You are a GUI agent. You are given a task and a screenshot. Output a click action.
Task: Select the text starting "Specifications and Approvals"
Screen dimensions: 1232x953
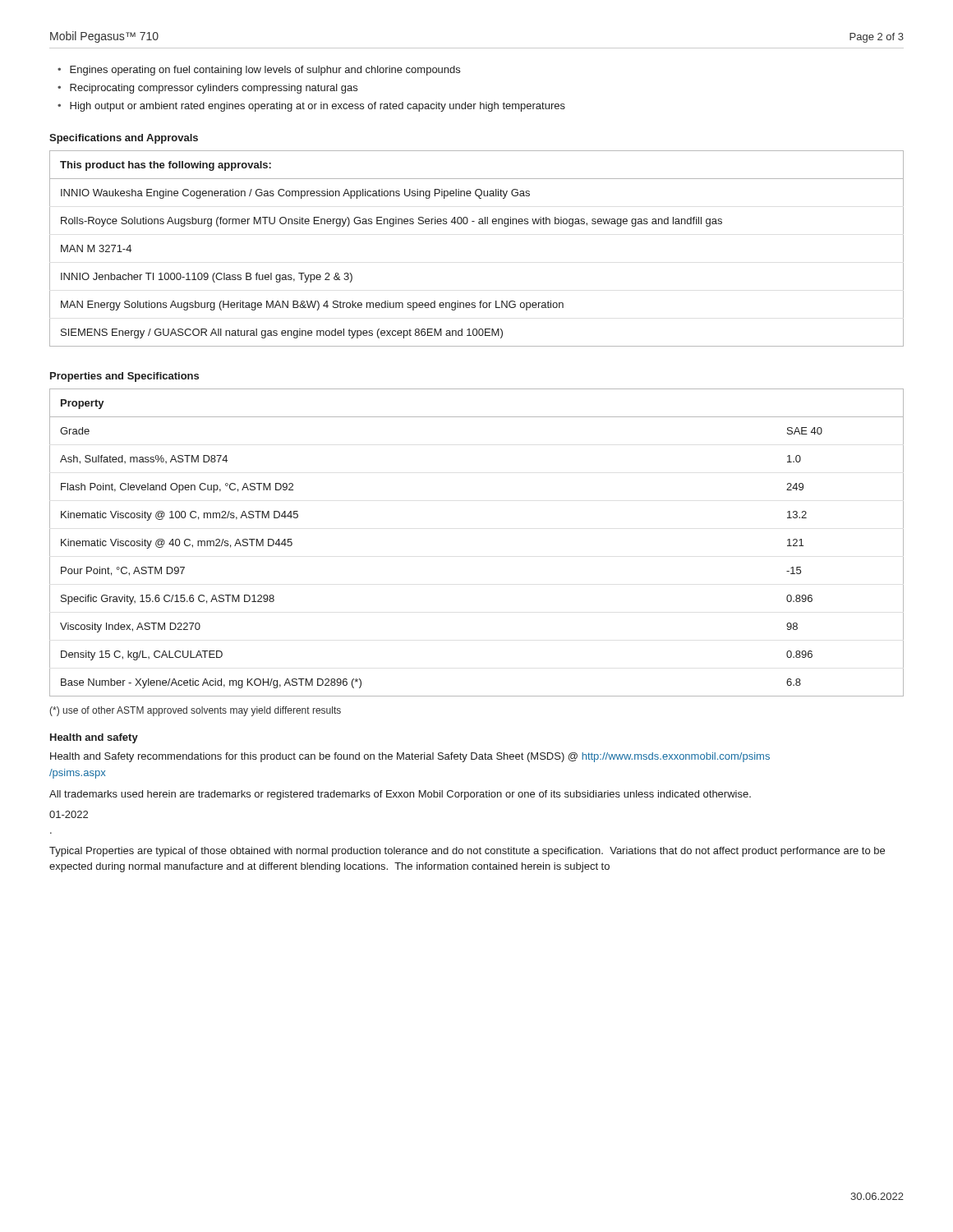[124, 138]
